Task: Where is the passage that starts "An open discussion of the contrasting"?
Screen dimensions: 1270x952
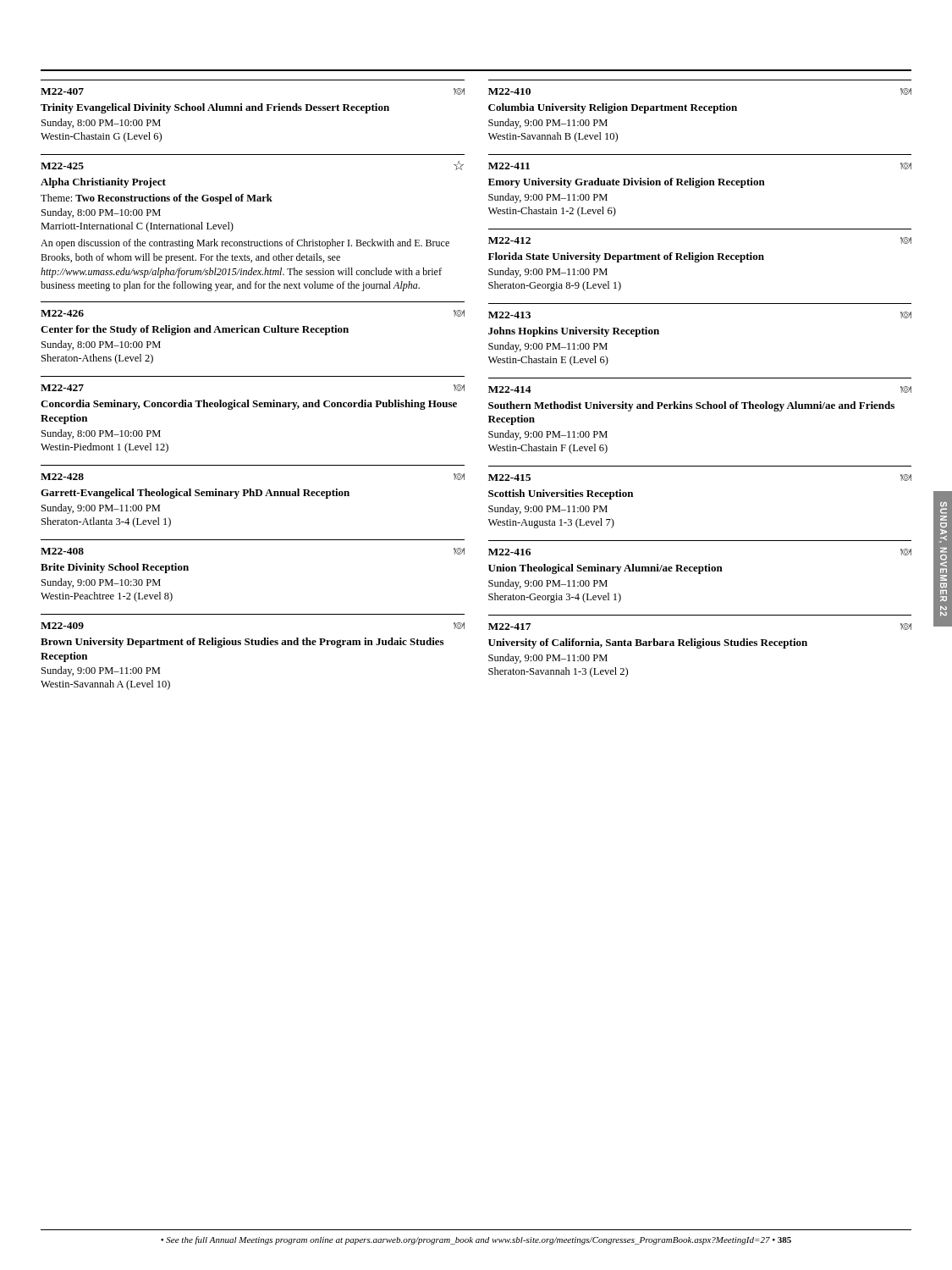Action: (x=245, y=264)
